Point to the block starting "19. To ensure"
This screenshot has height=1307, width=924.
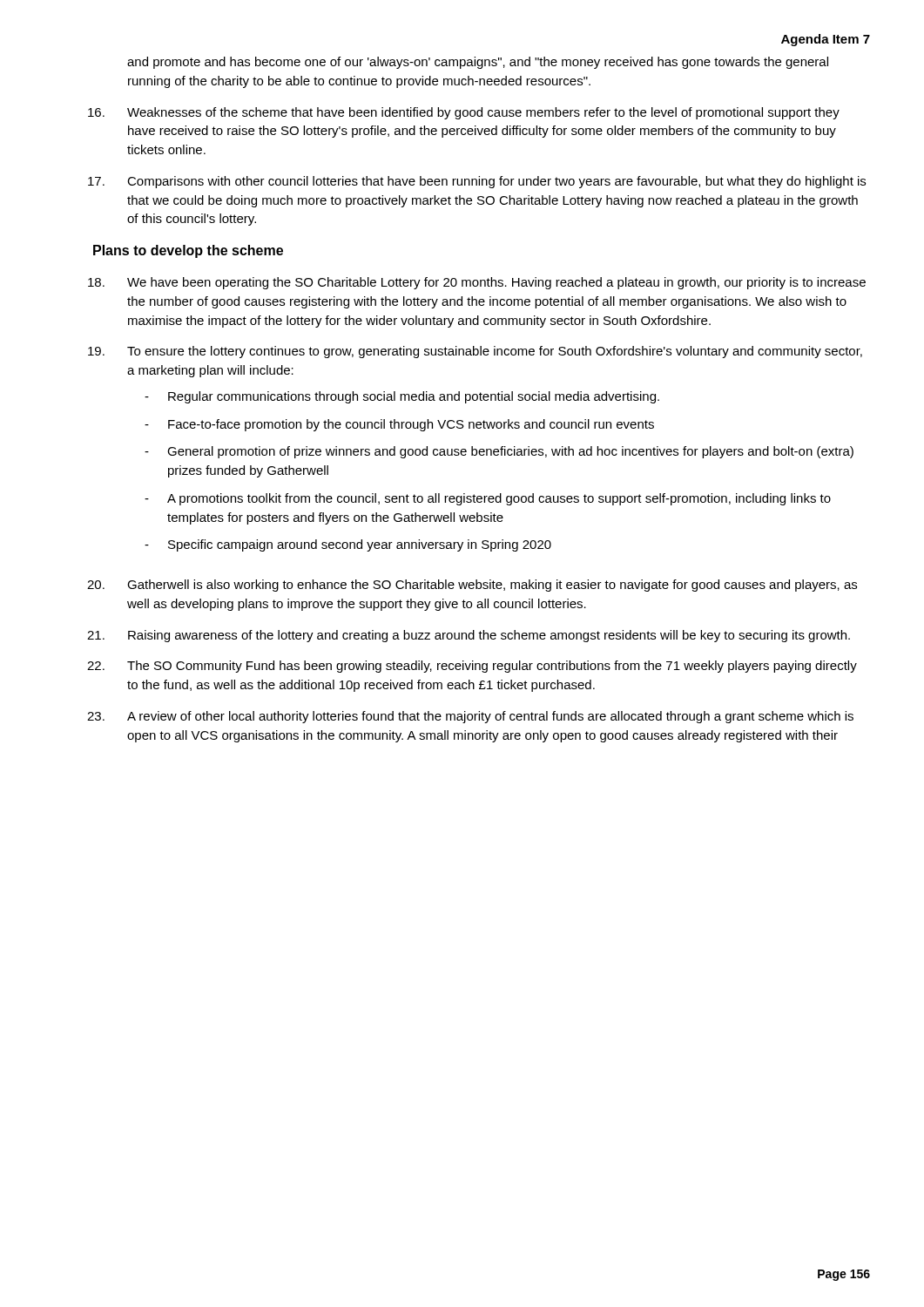[x=479, y=452]
